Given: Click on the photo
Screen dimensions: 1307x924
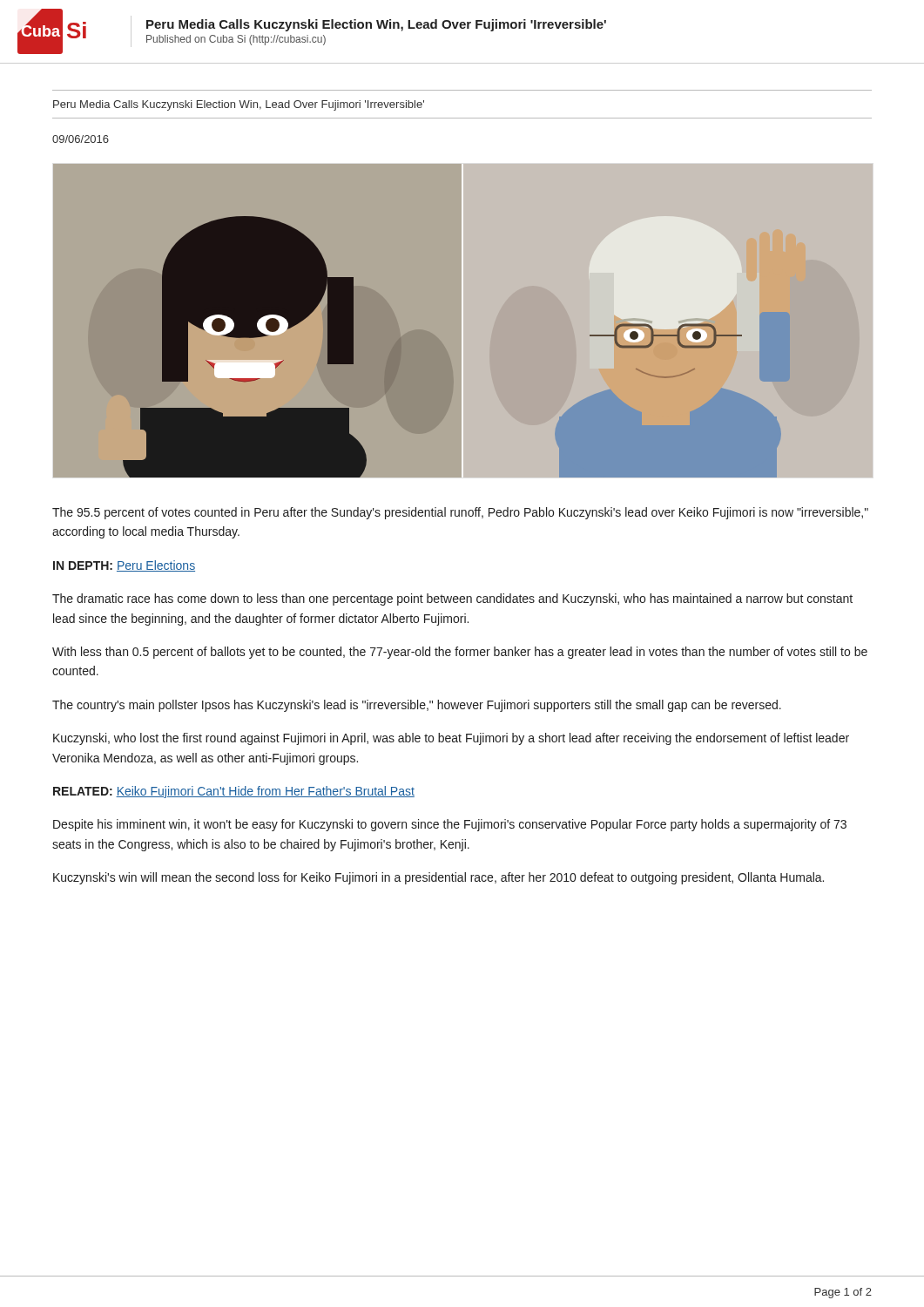Looking at the screenshot, I should coord(462,321).
